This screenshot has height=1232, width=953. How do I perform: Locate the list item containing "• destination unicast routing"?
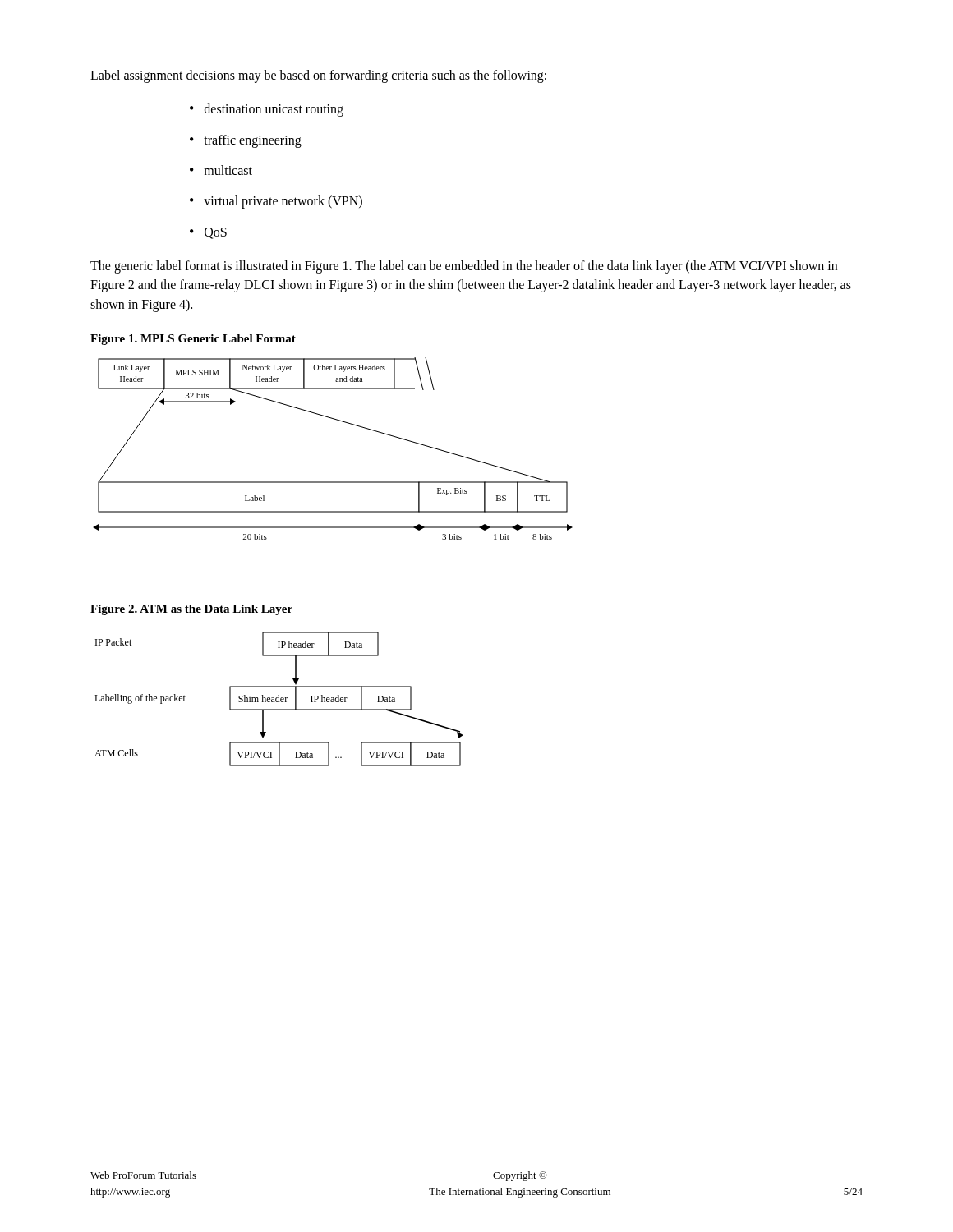coord(266,109)
